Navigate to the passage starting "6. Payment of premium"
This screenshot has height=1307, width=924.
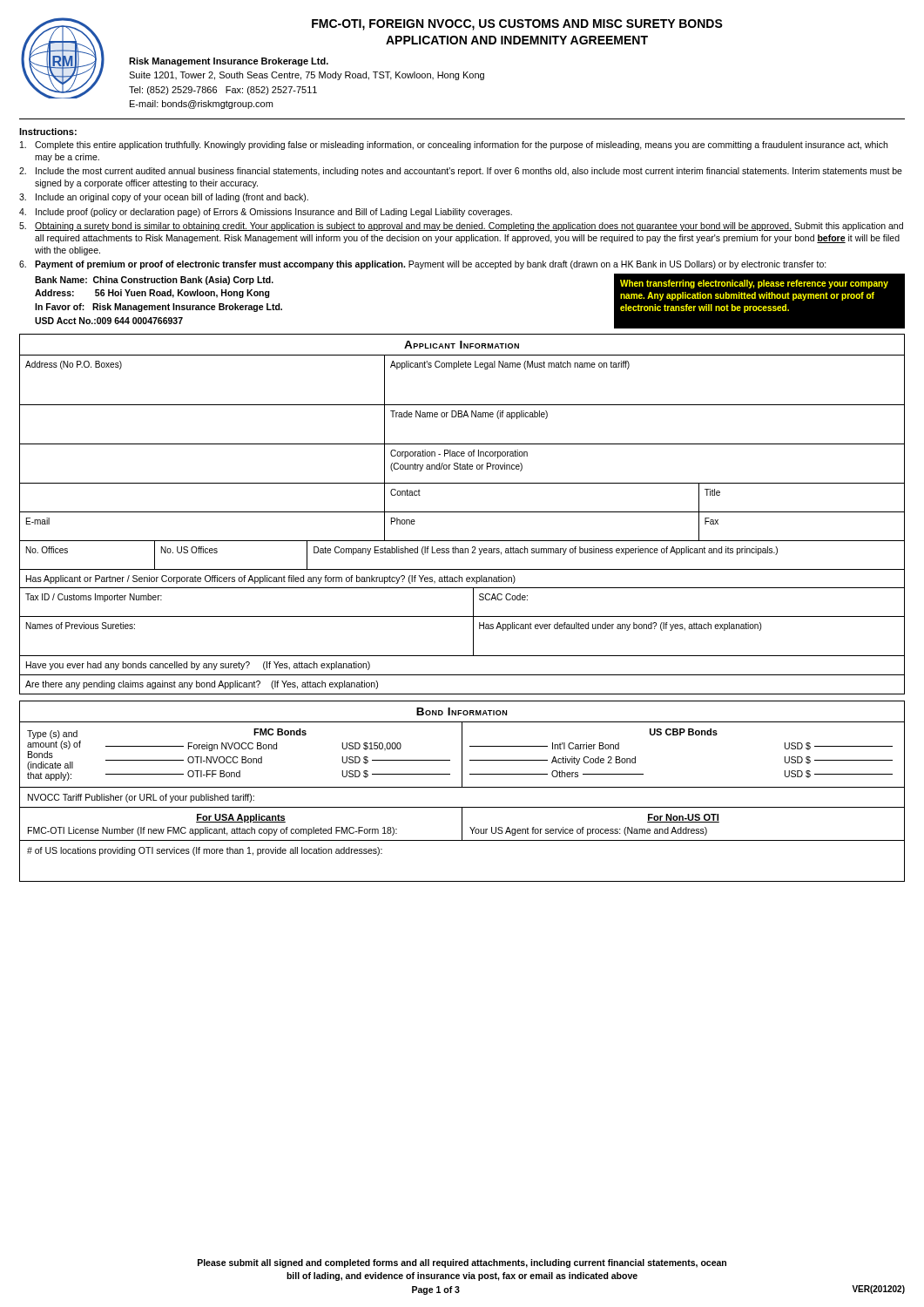423,265
